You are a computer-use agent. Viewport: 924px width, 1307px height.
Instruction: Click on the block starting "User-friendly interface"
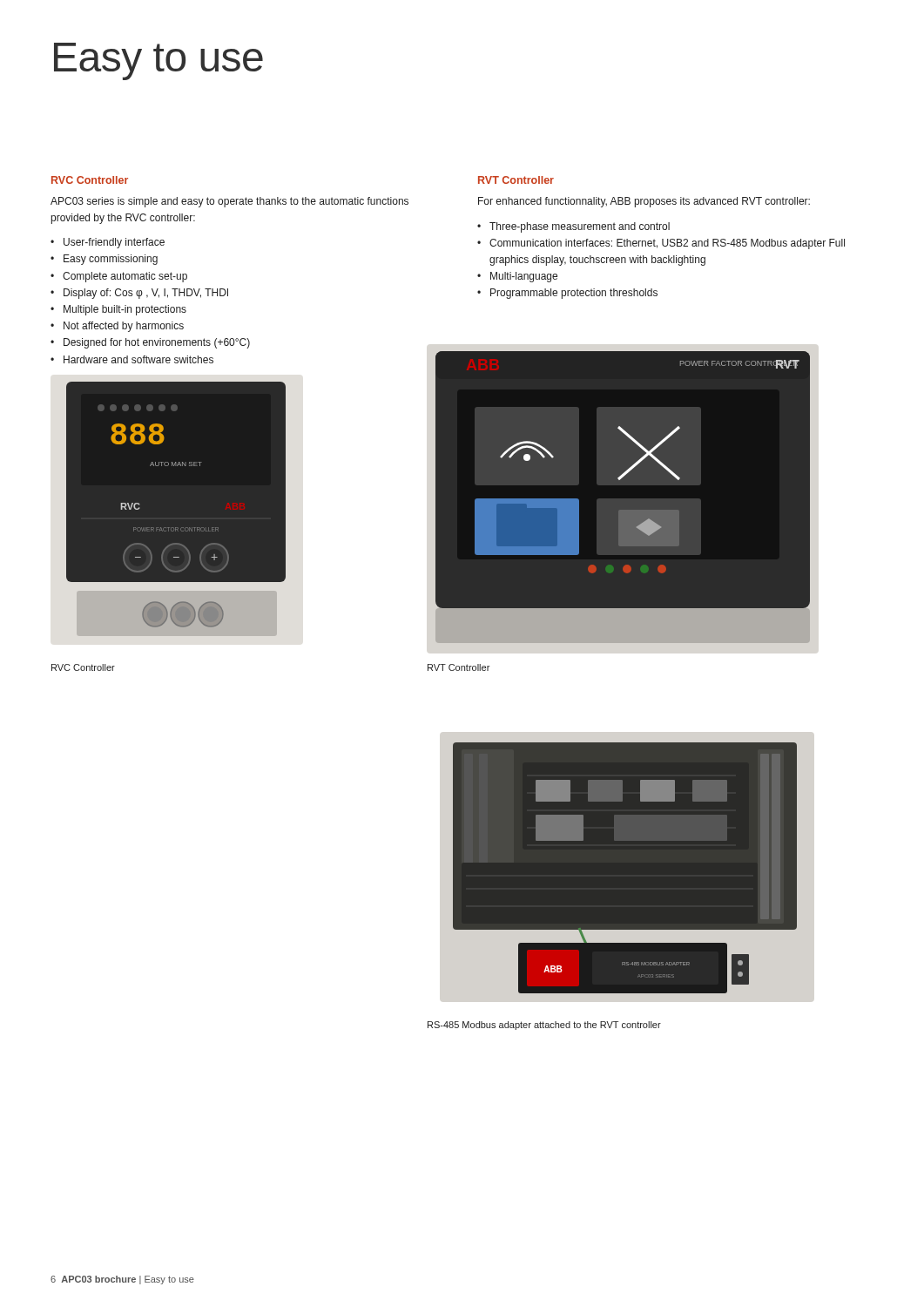[114, 242]
